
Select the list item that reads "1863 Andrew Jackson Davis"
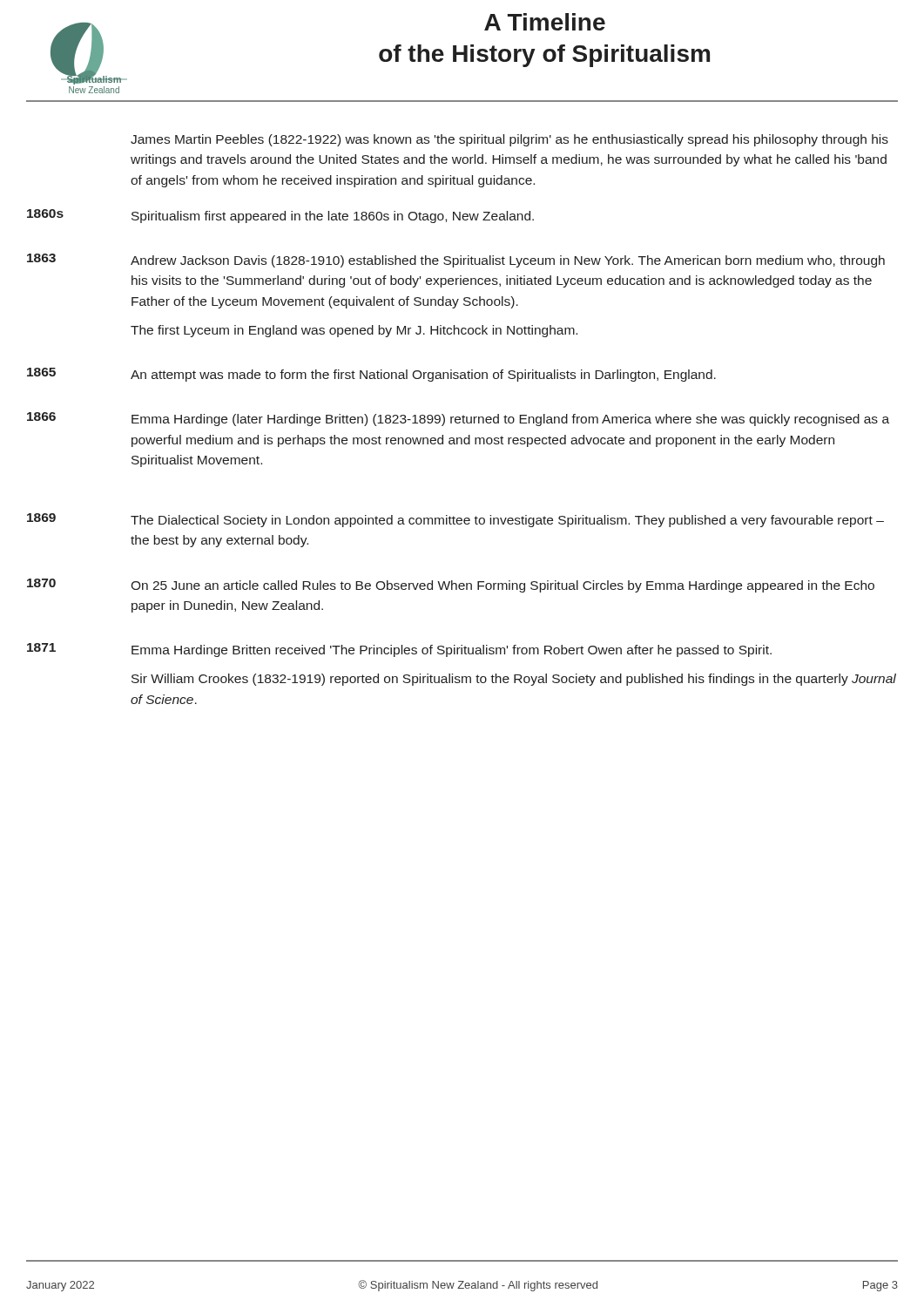click(462, 299)
